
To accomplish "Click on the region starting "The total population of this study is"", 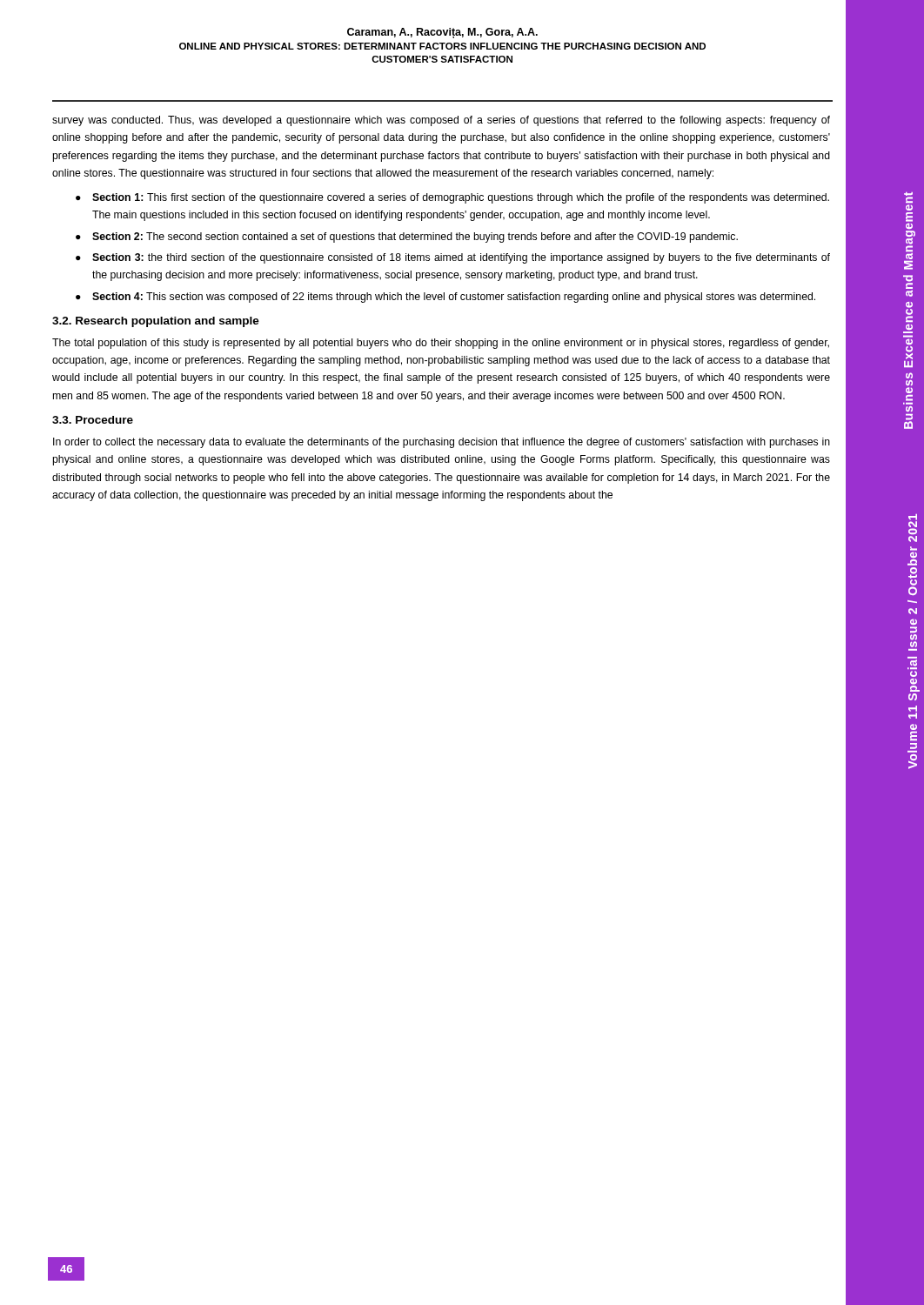I will [x=441, y=369].
